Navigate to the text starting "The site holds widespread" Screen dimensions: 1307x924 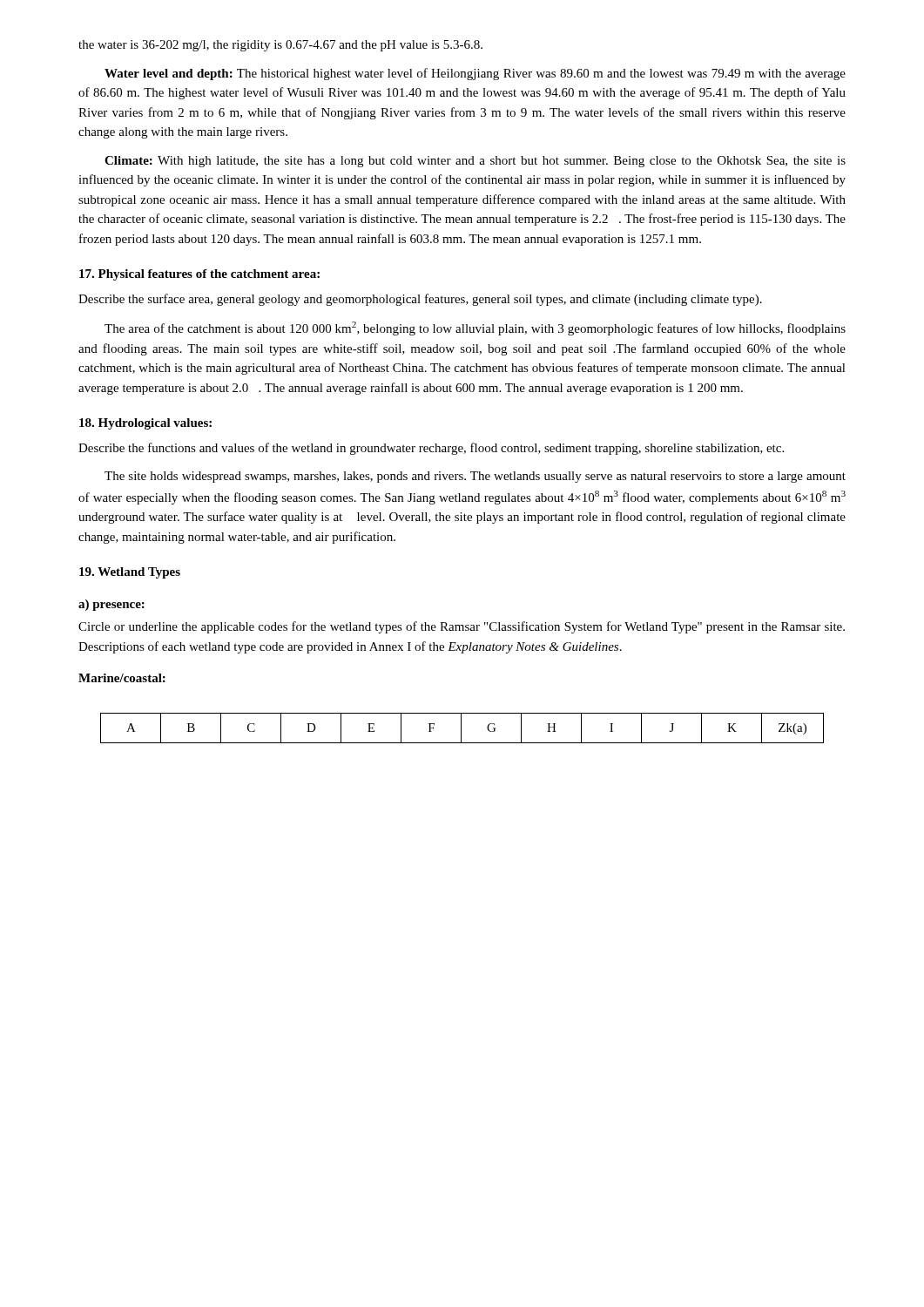point(462,506)
